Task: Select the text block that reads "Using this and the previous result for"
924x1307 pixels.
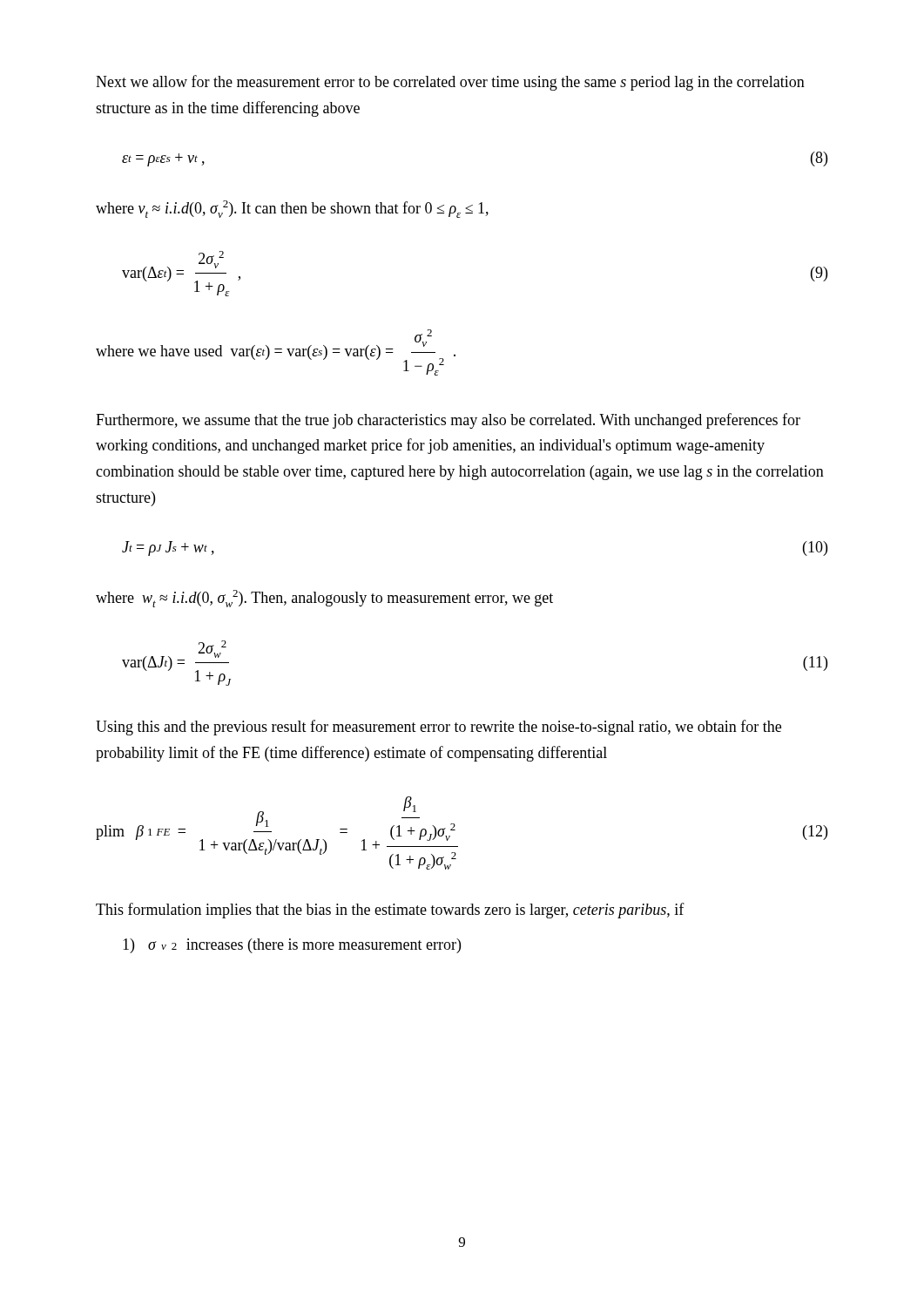Action: (439, 740)
